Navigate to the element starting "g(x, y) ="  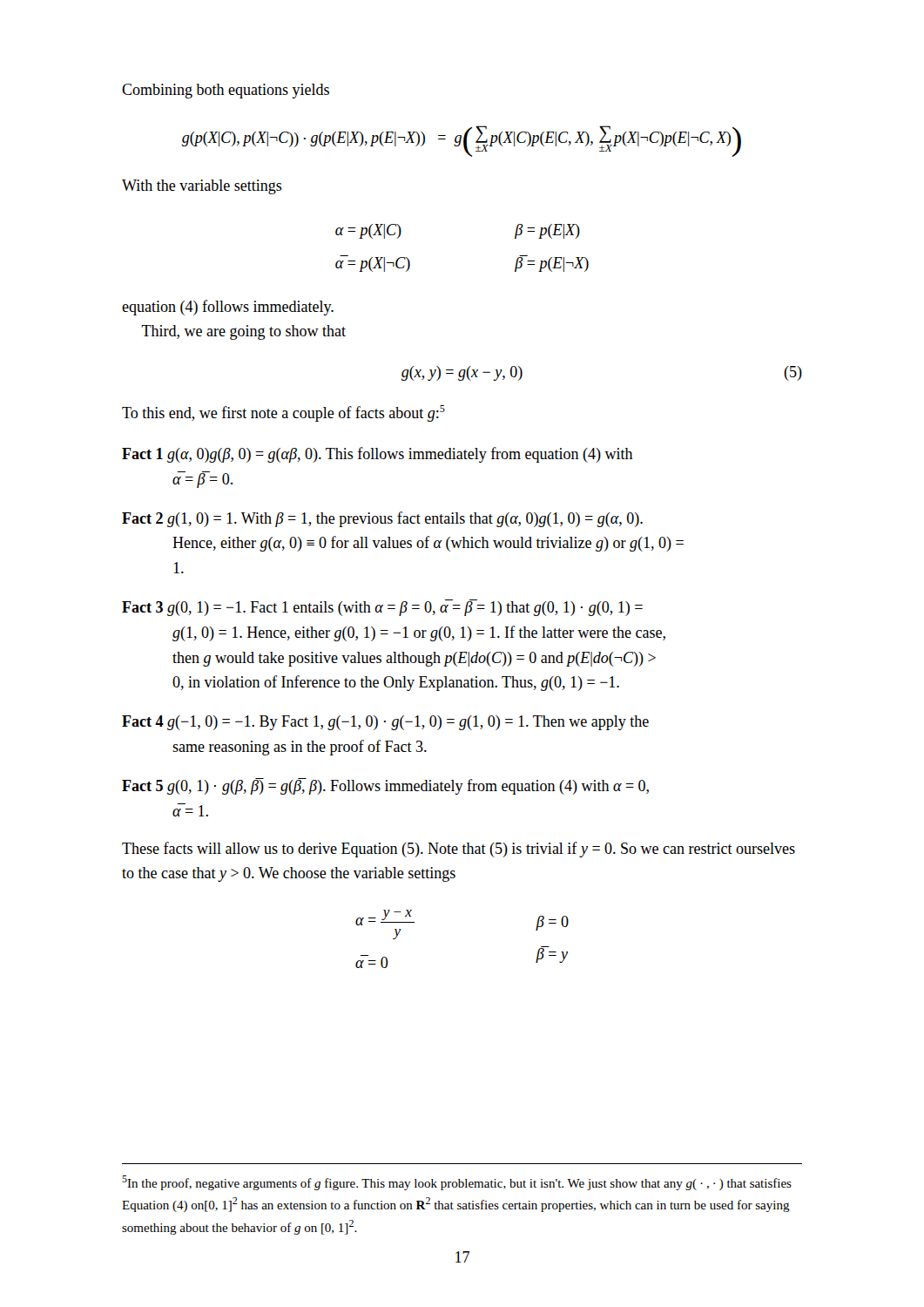point(468,373)
